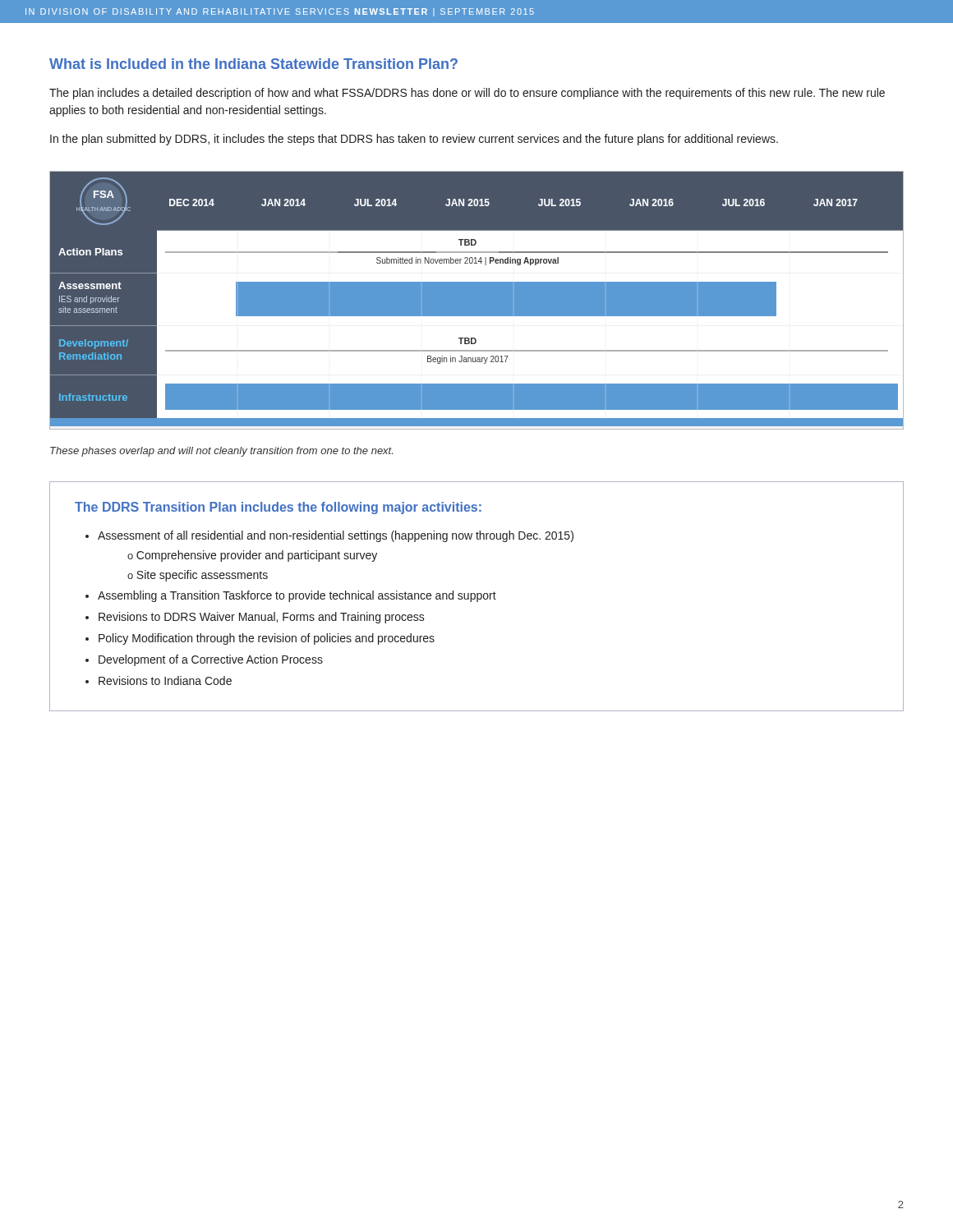This screenshot has width=953, height=1232.
Task: Select the passage starting "Comprehensive provider and participant survey"
Action: click(257, 555)
